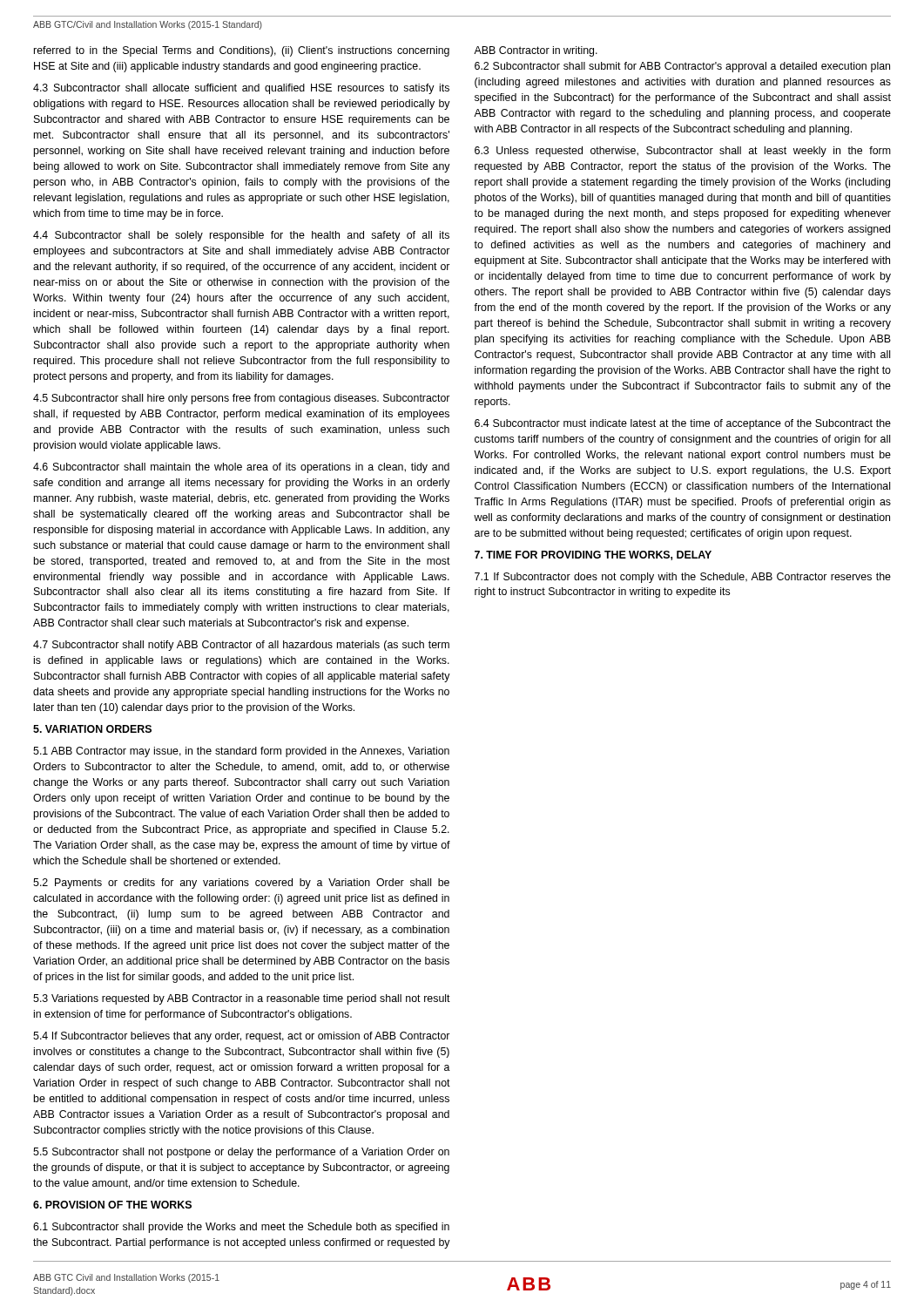The height and width of the screenshot is (1307, 924).
Task: Select the passage starting "1 ABB Contractor may"
Action: (241, 807)
